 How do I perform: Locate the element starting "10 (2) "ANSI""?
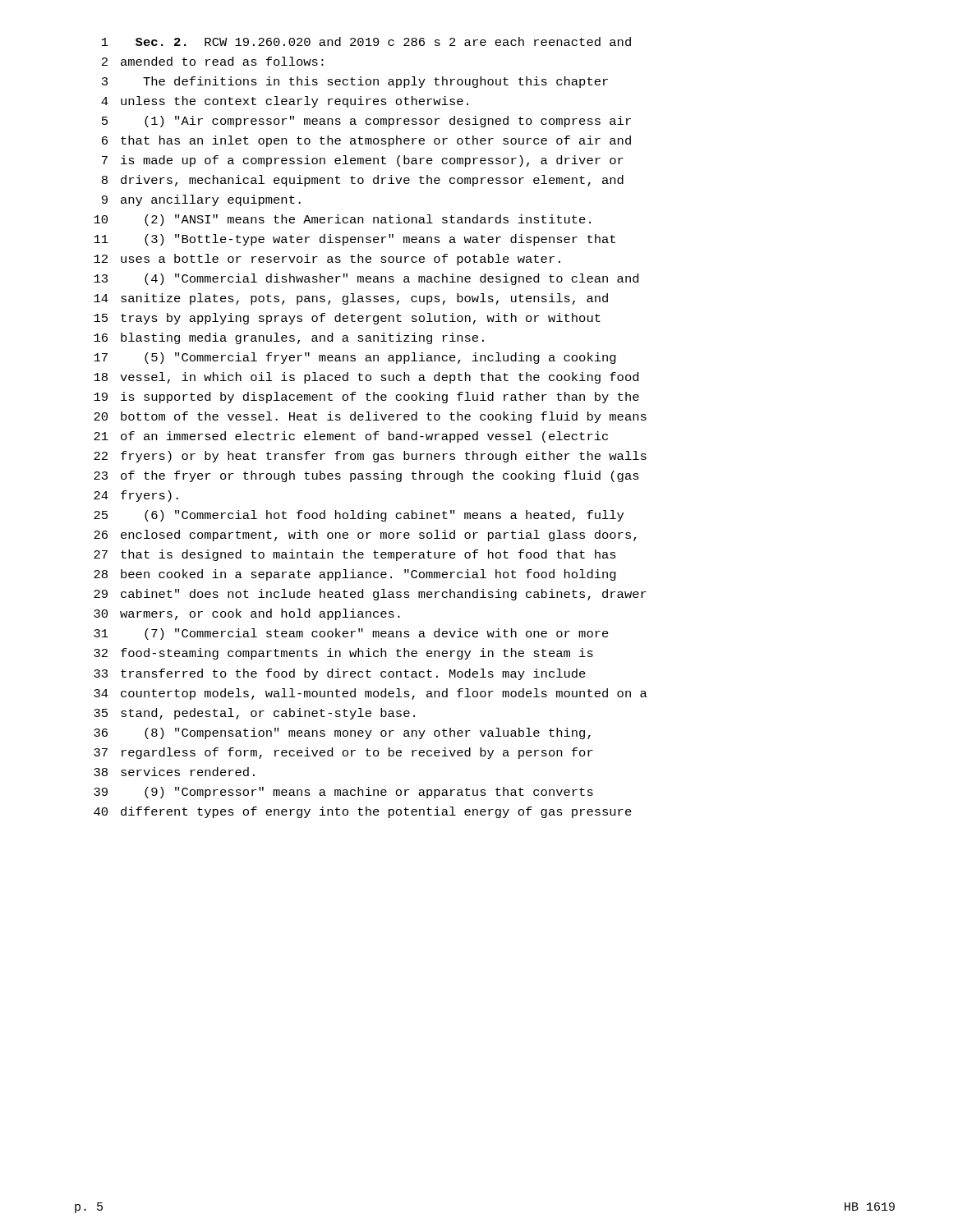pyautogui.click(x=485, y=220)
